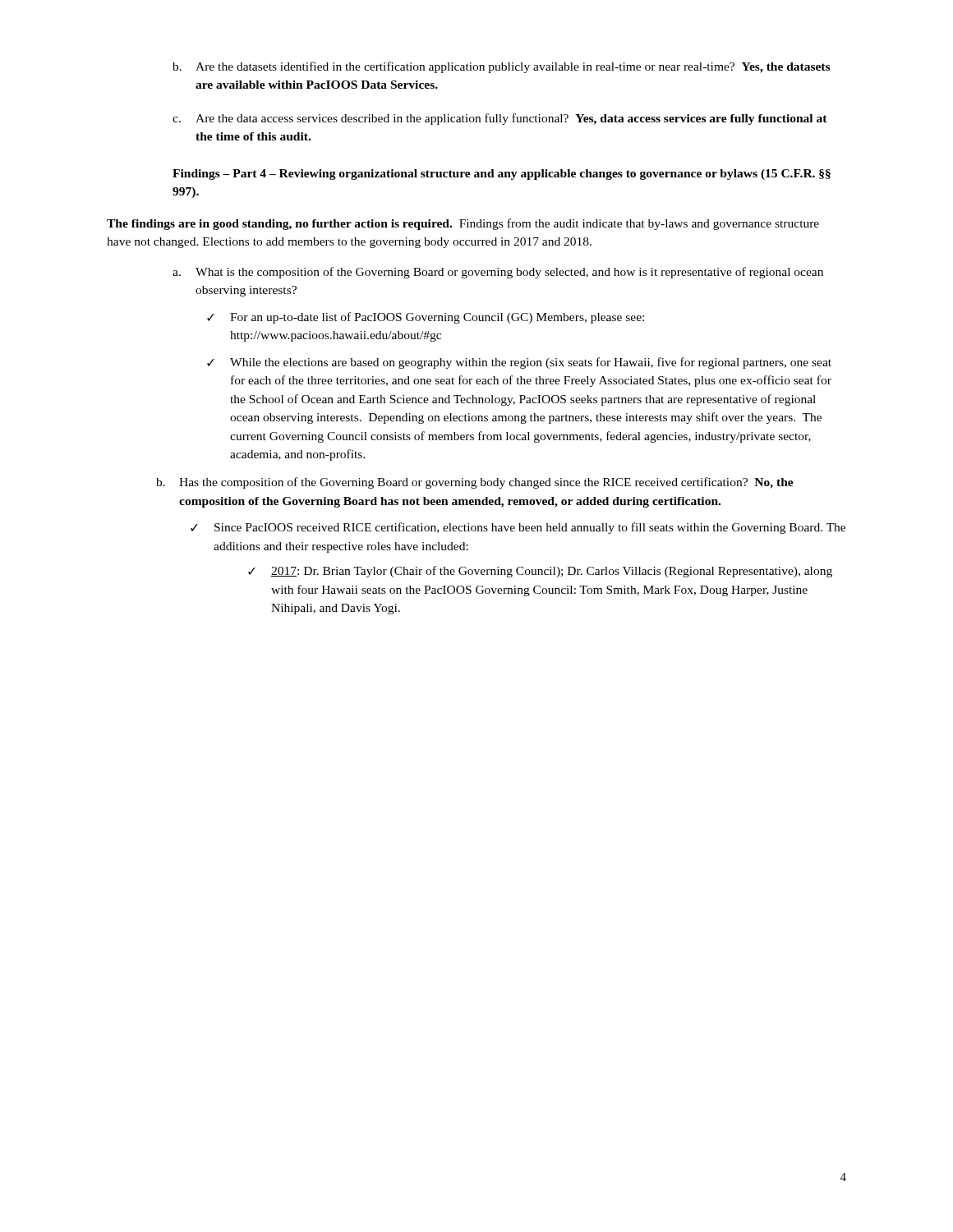
Task: Locate the element starting "a. What is the composition of"
Action: [x=509, y=363]
